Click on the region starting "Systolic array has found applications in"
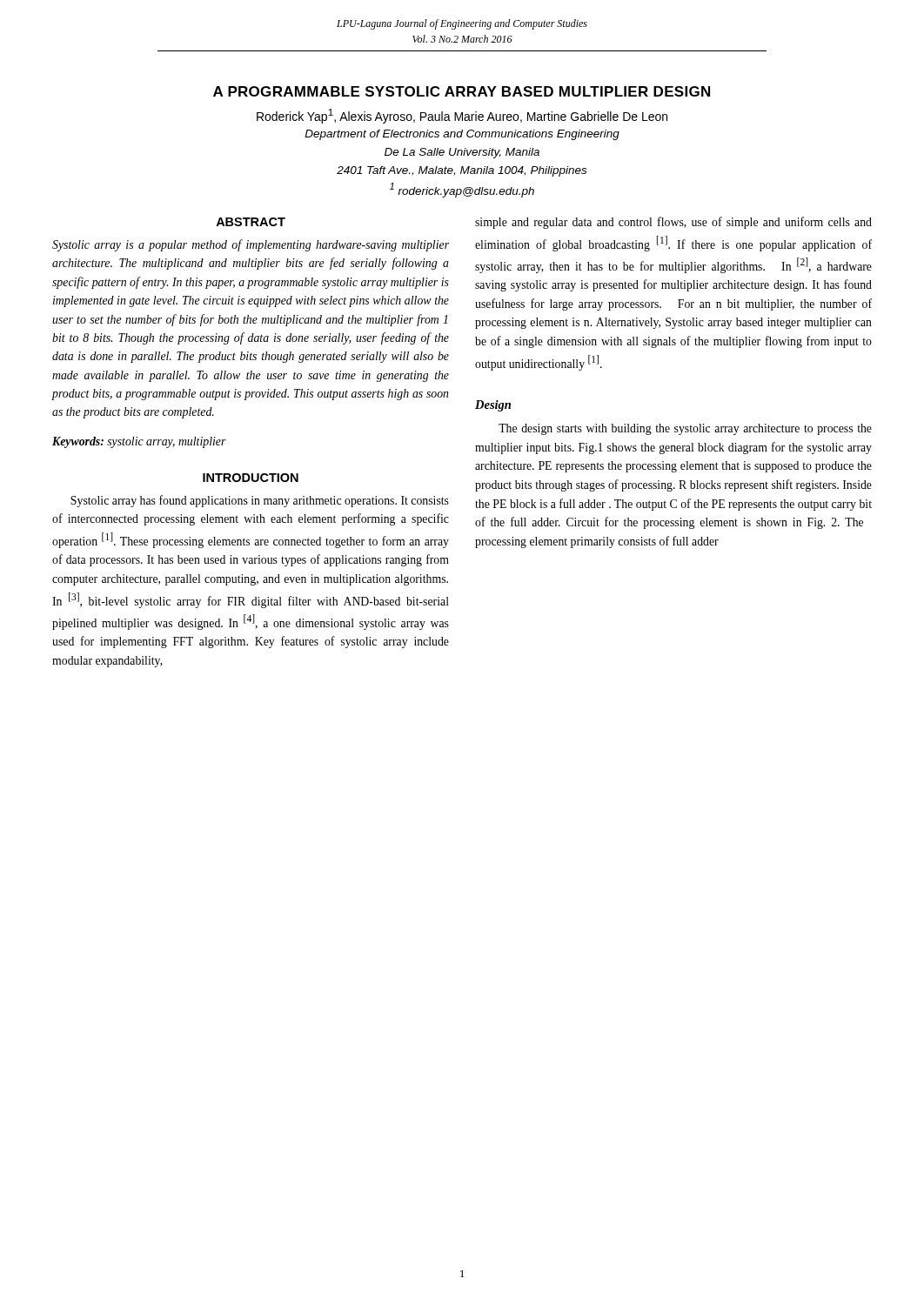Viewport: 924px width, 1305px height. (251, 581)
